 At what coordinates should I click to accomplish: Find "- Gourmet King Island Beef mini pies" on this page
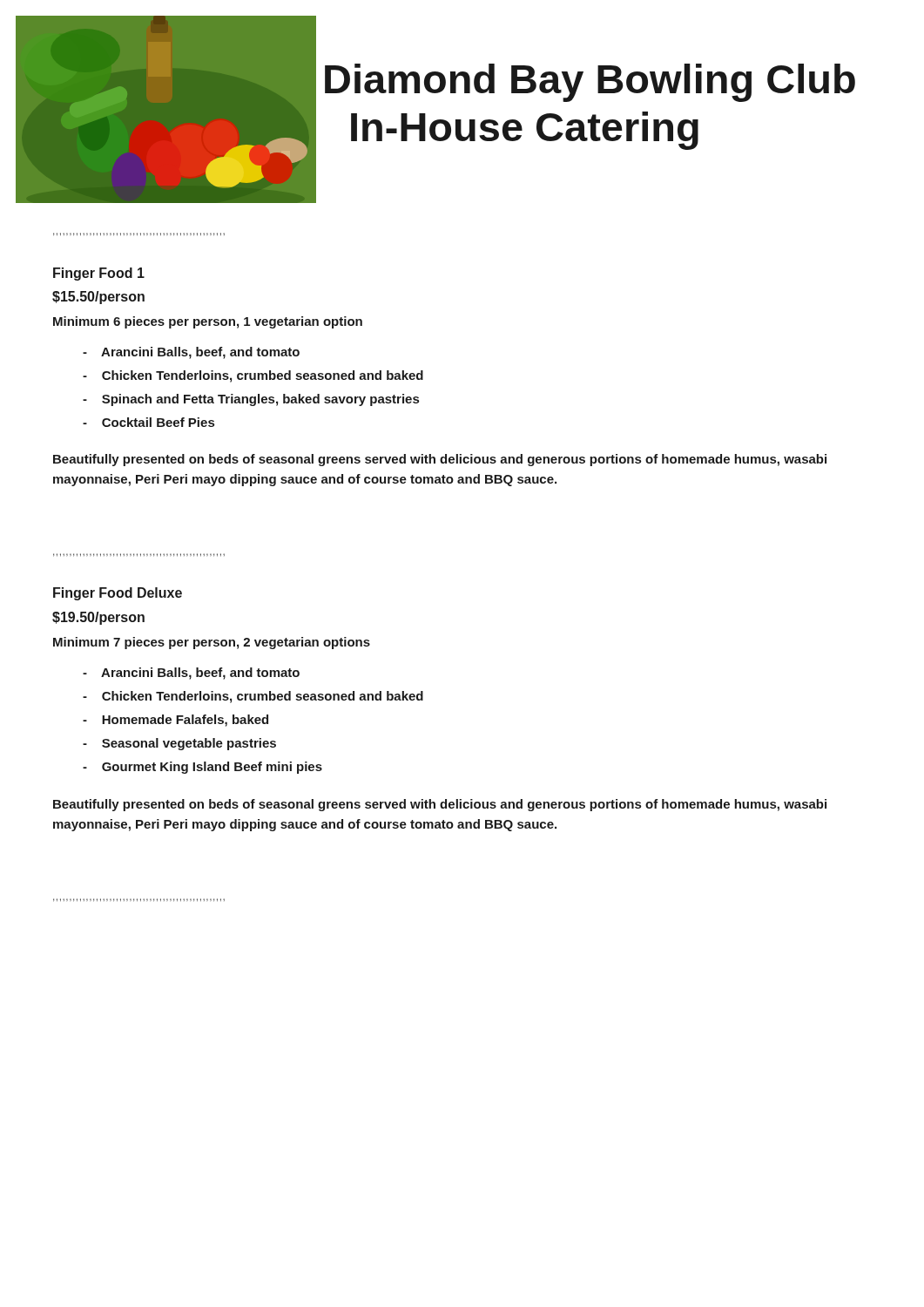(x=202, y=766)
